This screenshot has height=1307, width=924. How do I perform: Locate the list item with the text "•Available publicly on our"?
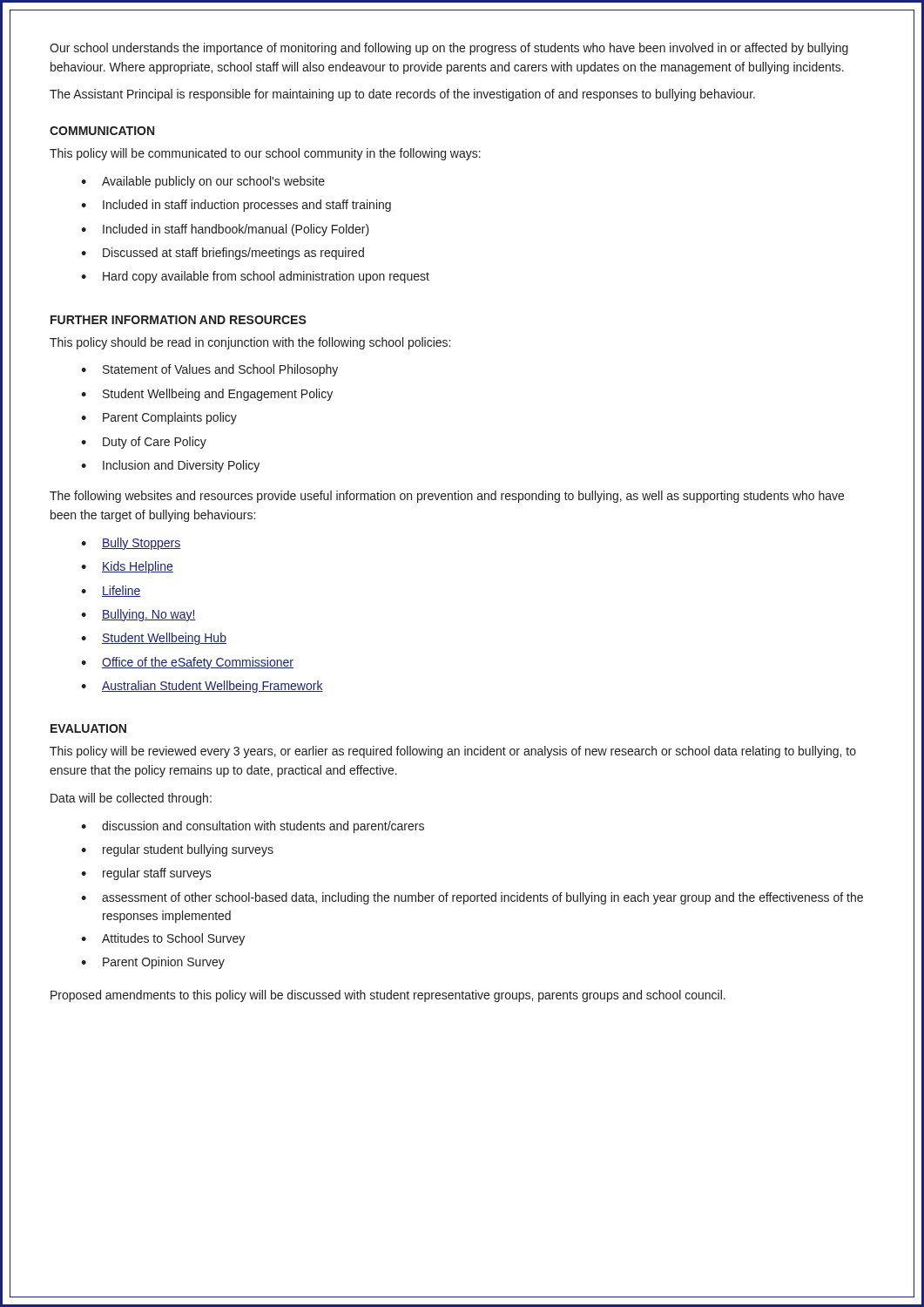[x=203, y=182]
